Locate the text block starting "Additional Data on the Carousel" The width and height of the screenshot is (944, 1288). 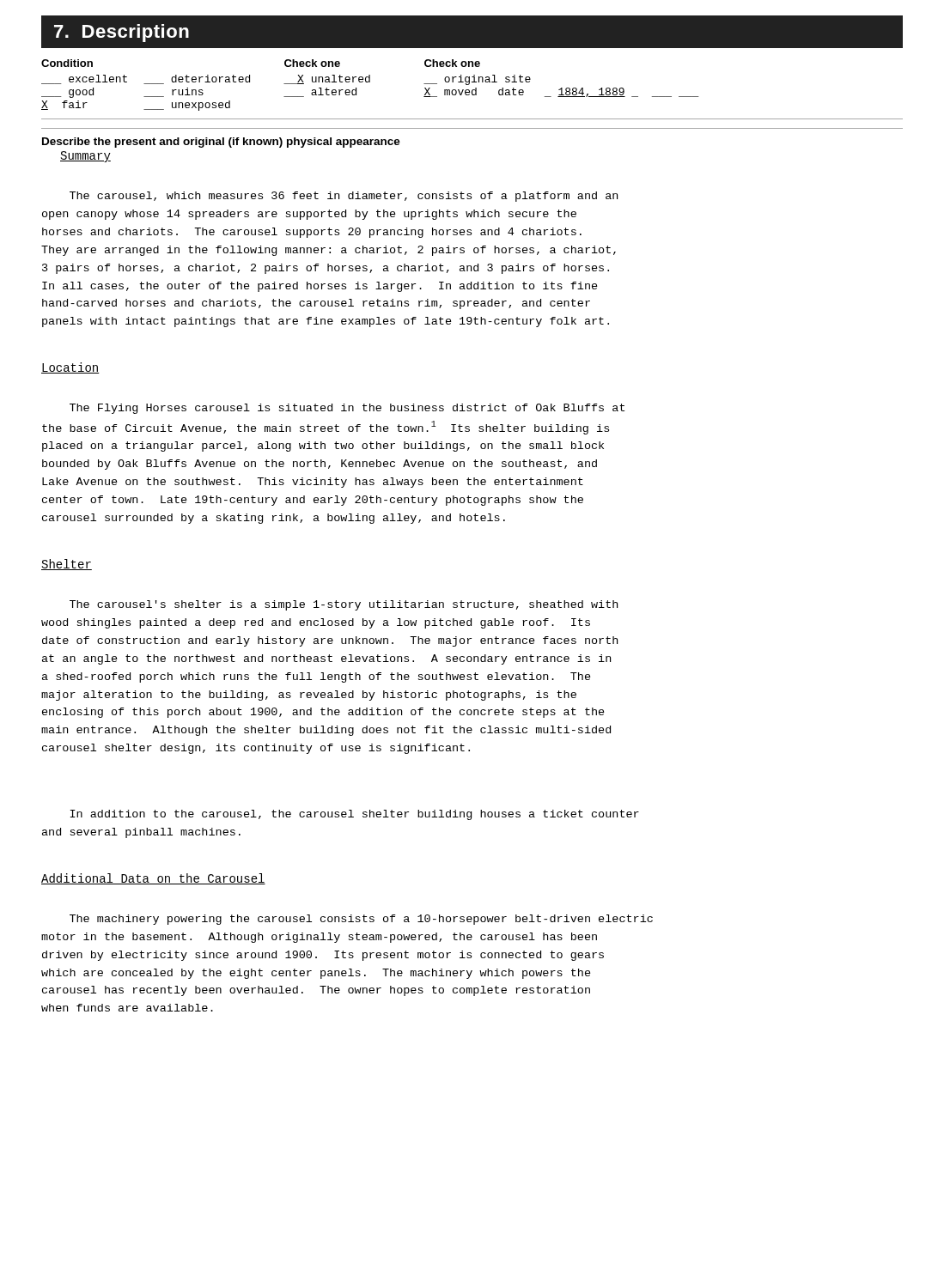click(153, 879)
